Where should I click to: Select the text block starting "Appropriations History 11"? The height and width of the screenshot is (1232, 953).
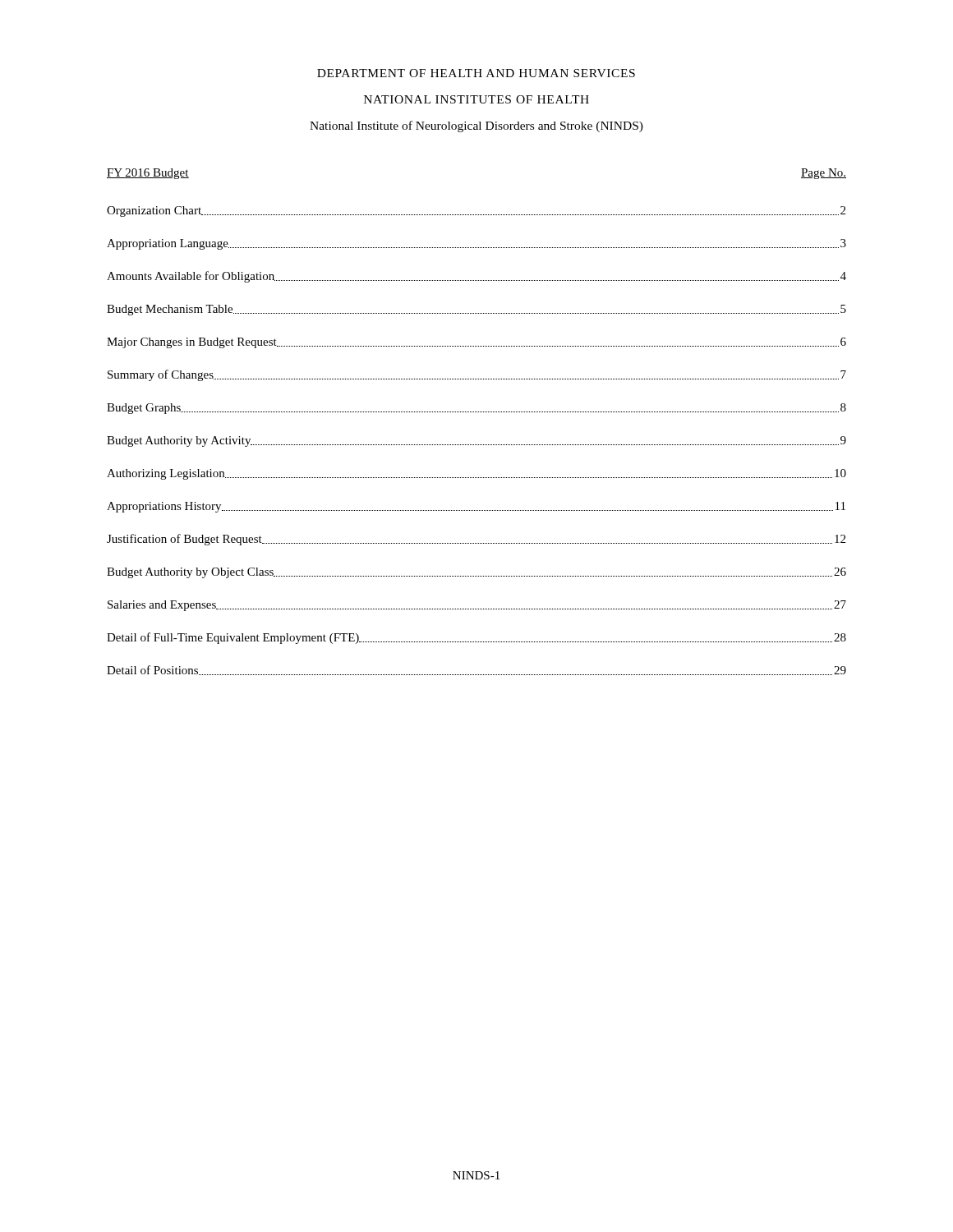(x=476, y=506)
